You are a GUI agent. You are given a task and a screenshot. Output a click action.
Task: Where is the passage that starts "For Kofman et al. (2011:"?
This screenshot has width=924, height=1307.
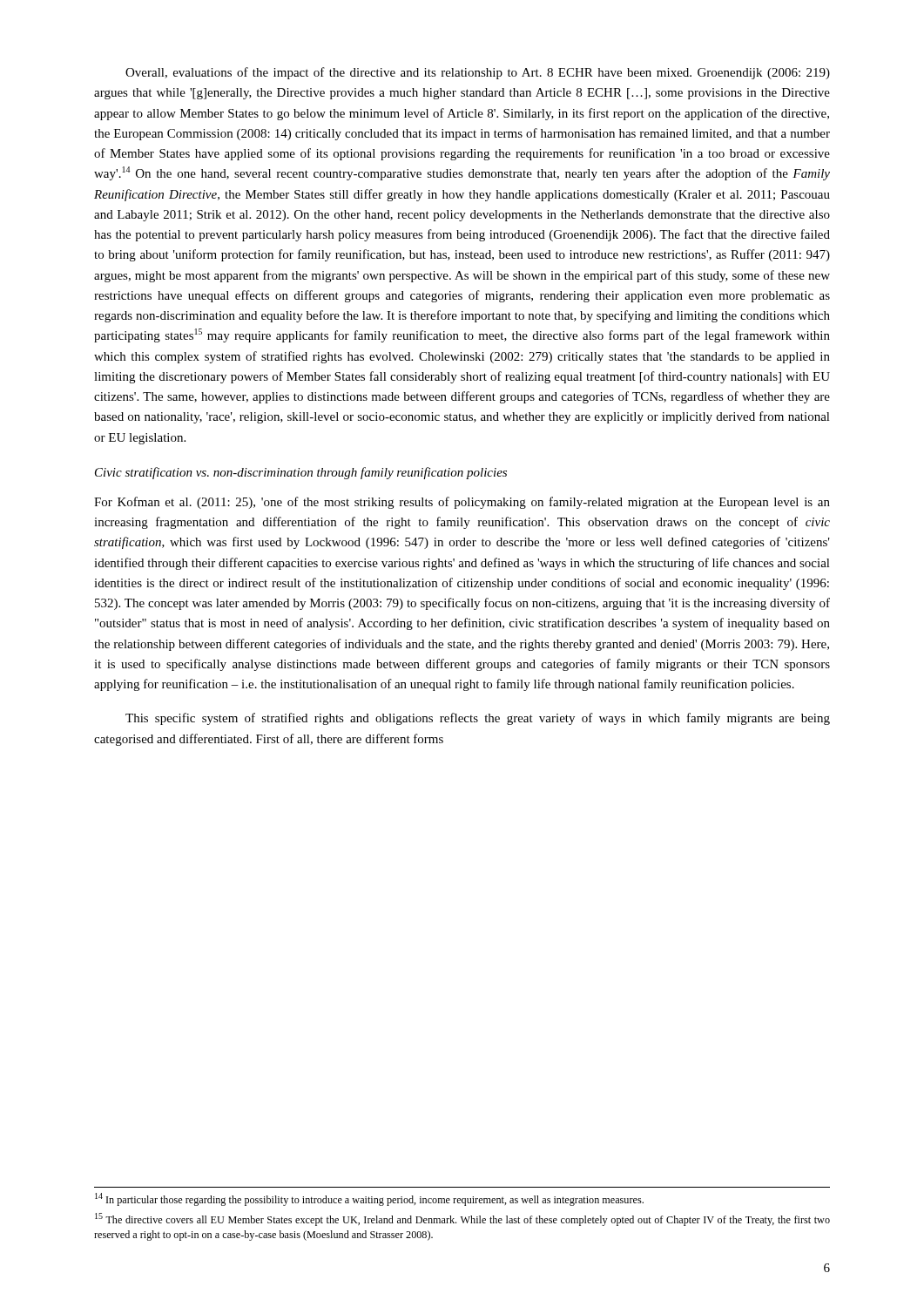coord(462,593)
